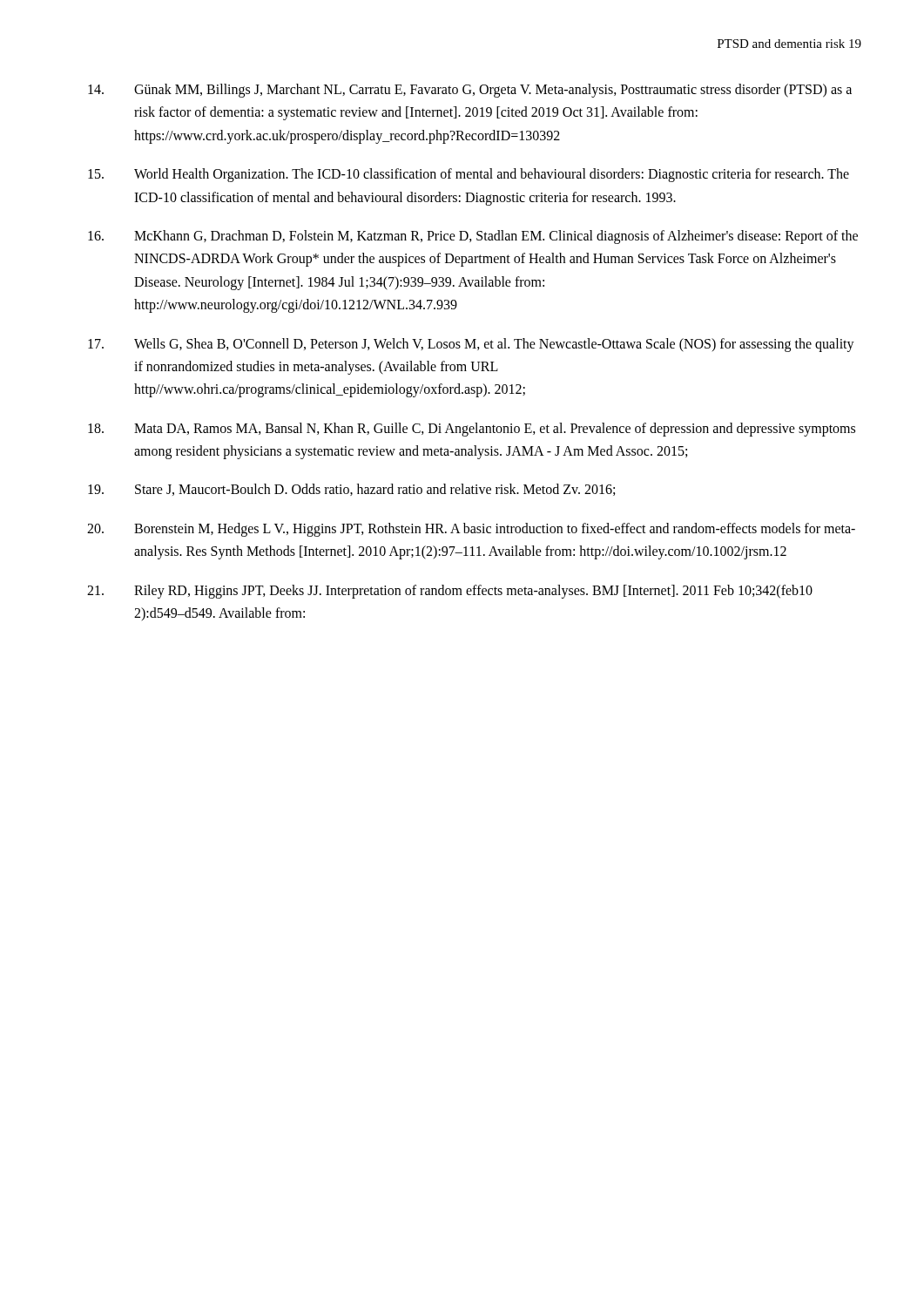The width and height of the screenshot is (924, 1307).
Task: Point to the block beginning "17. Wells G, Shea B,"
Action: (x=474, y=367)
